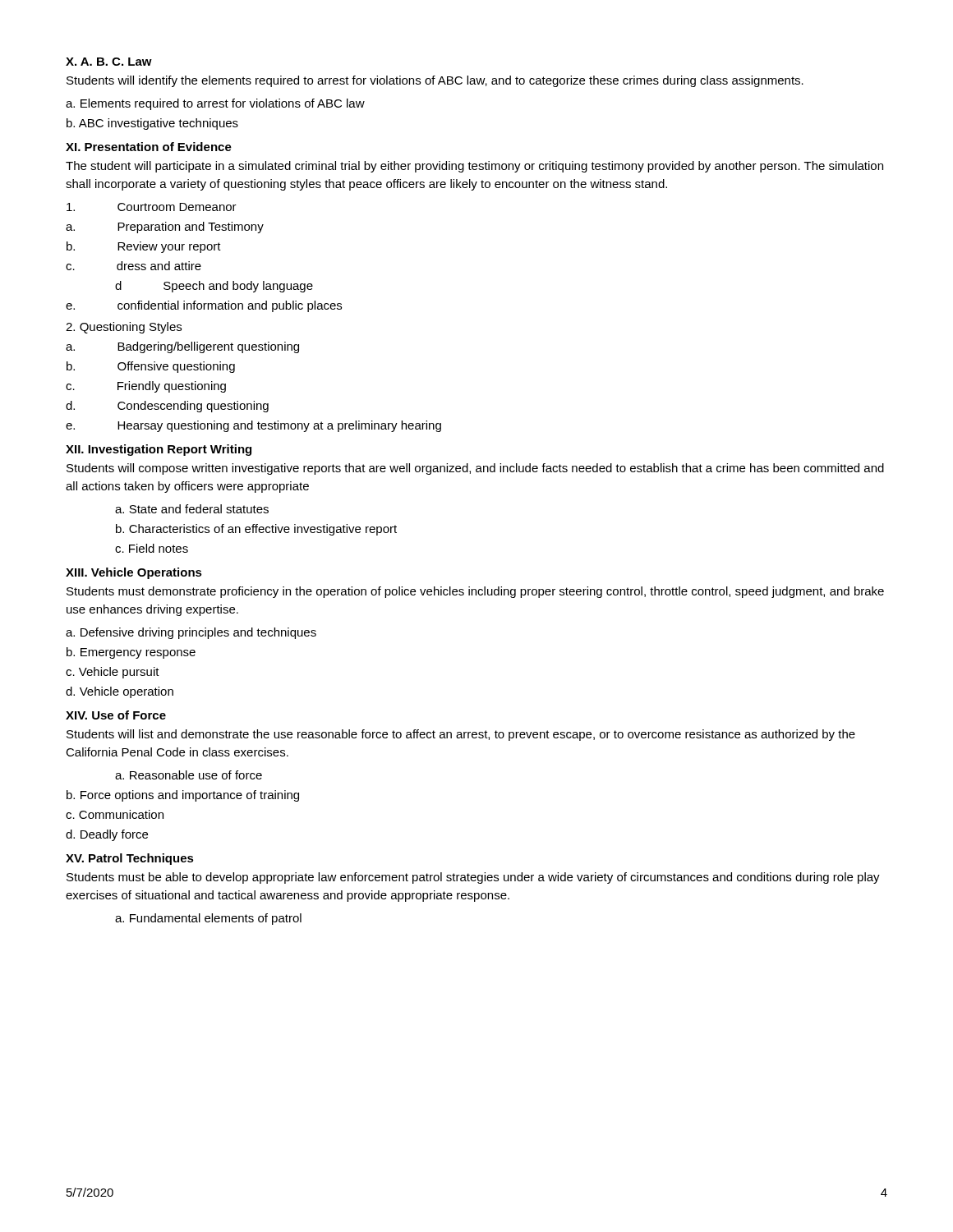This screenshot has height=1232, width=953.
Task: Navigate to the region starting "2. Questioning Styles"
Action: tap(124, 326)
